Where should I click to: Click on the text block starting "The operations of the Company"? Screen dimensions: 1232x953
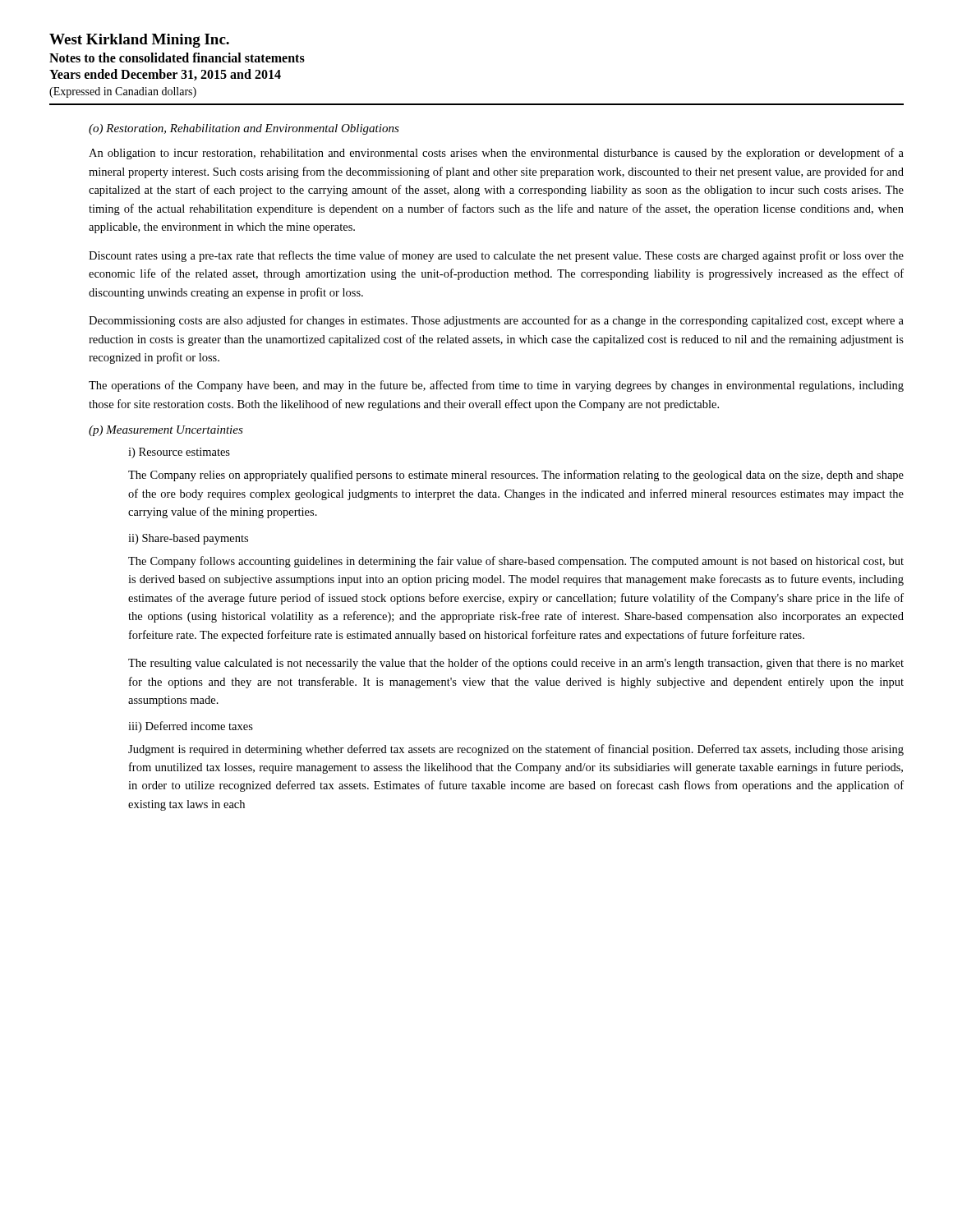(x=496, y=395)
